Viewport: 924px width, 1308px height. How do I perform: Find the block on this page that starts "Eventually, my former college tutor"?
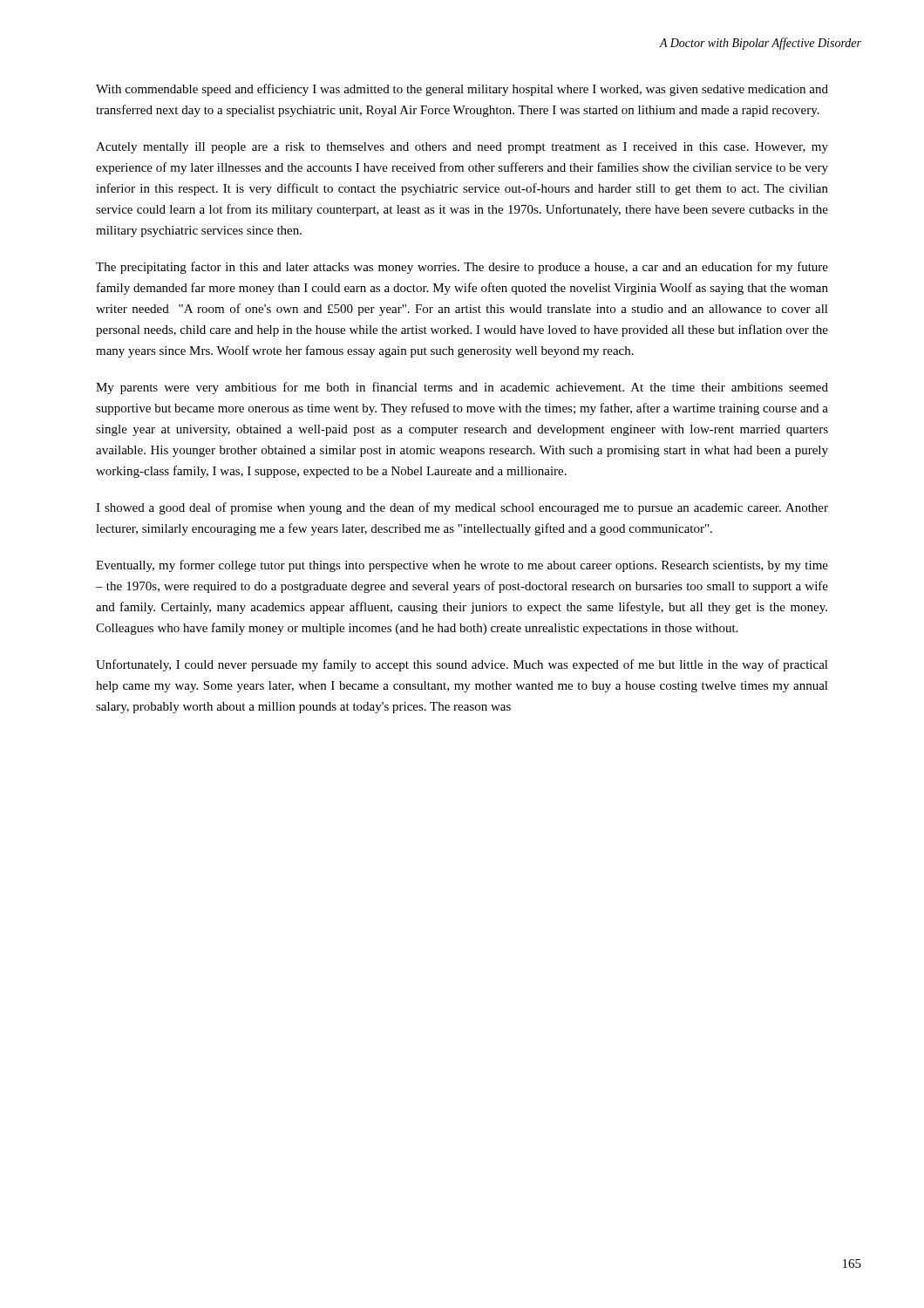pyautogui.click(x=462, y=596)
